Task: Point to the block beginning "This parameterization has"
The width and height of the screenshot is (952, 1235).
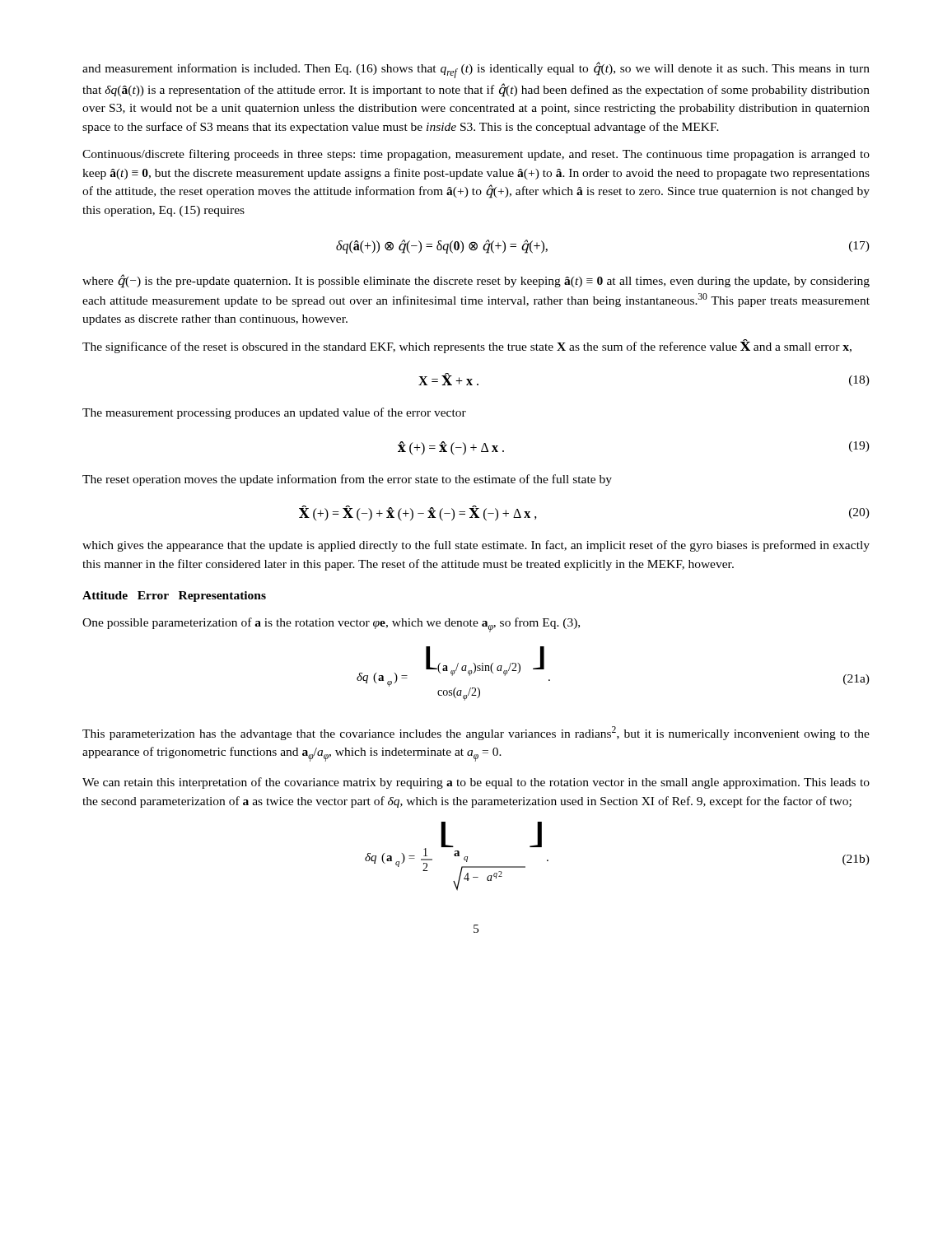Action: click(x=476, y=744)
